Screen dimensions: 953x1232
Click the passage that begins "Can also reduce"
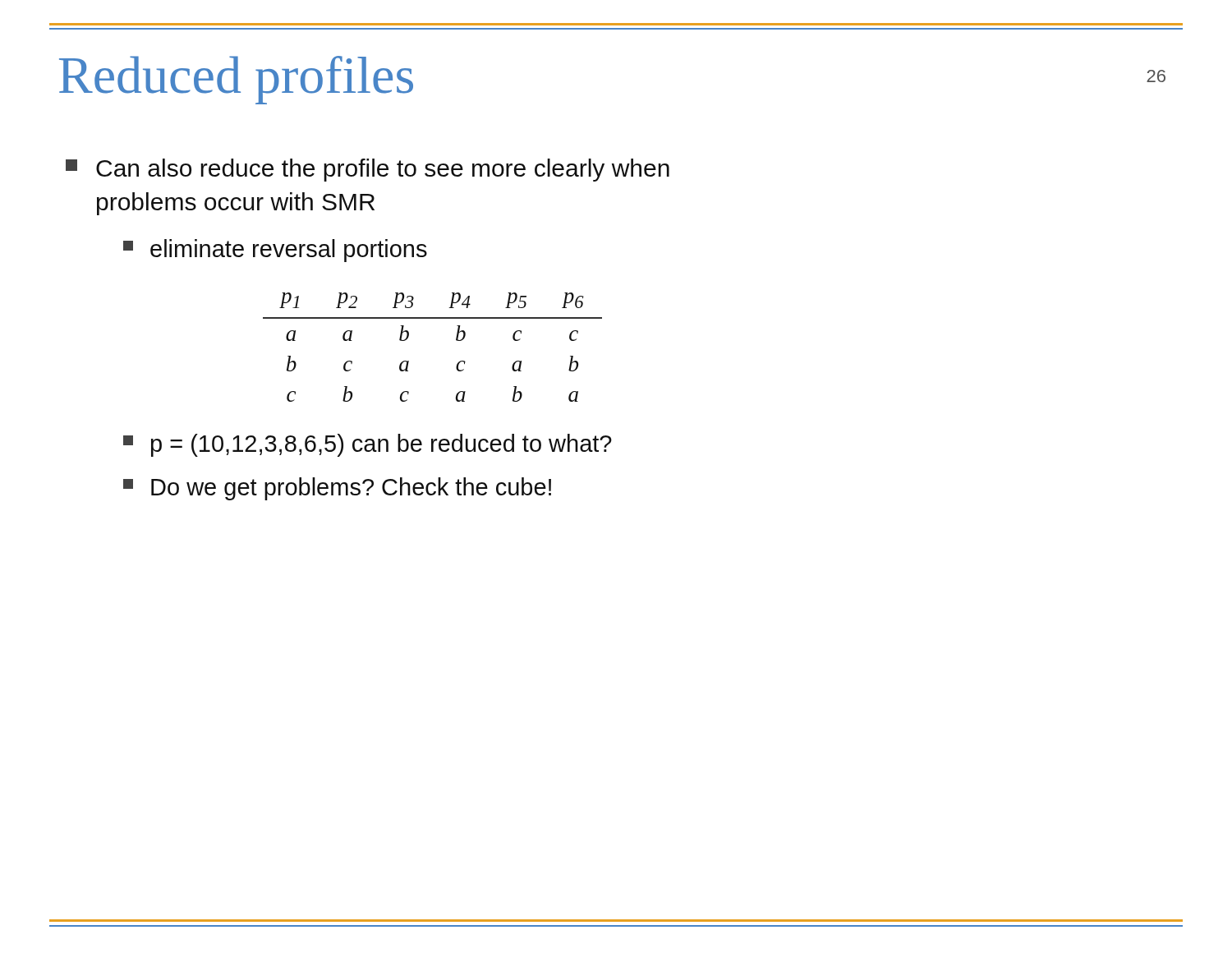(616, 185)
